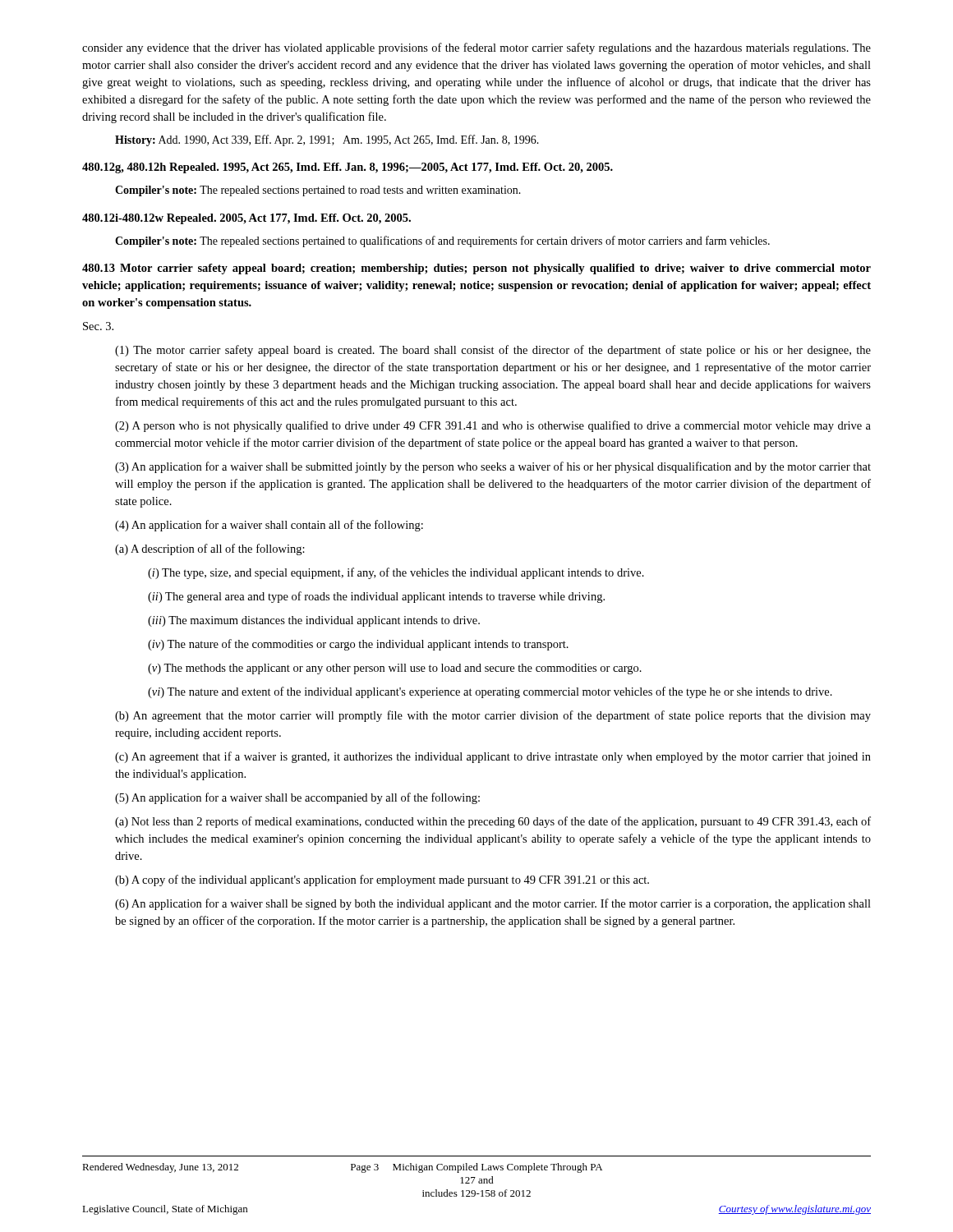Where is the passage that starts "(3) An application for a waiver"?

tap(493, 484)
